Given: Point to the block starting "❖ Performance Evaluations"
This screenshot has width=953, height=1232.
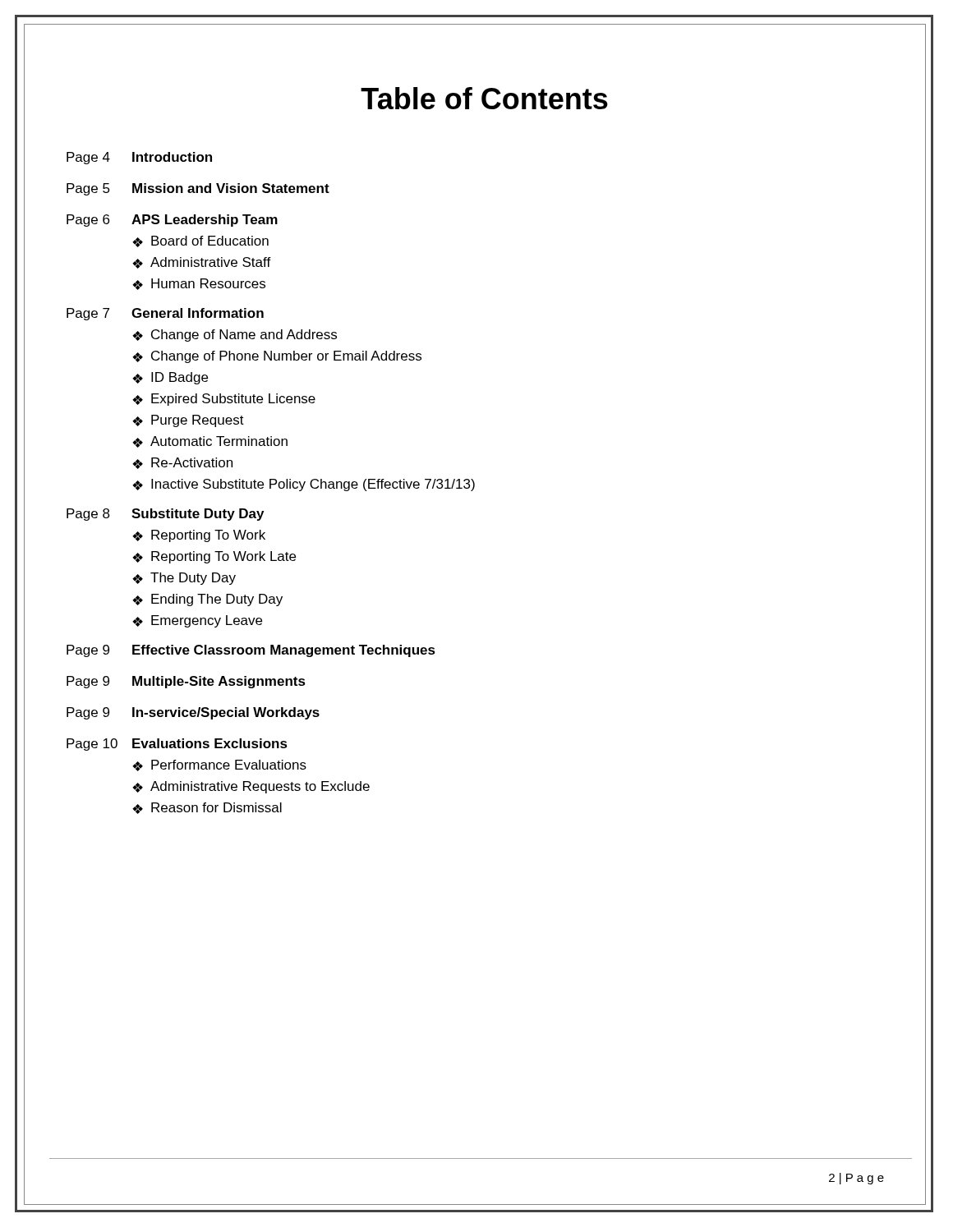Looking at the screenshot, I should tap(219, 766).
